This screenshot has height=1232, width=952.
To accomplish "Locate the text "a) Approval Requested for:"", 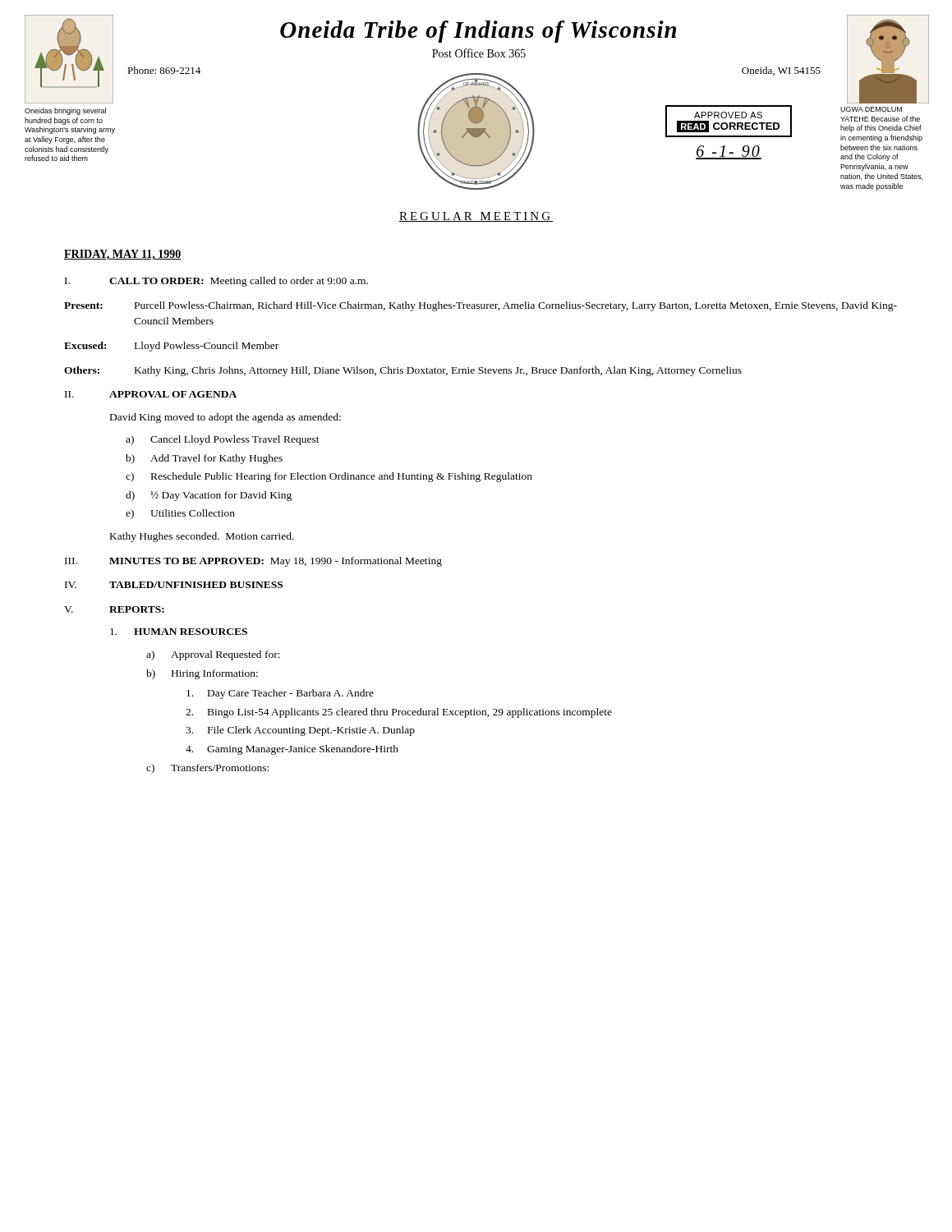I will pos(213,654).
